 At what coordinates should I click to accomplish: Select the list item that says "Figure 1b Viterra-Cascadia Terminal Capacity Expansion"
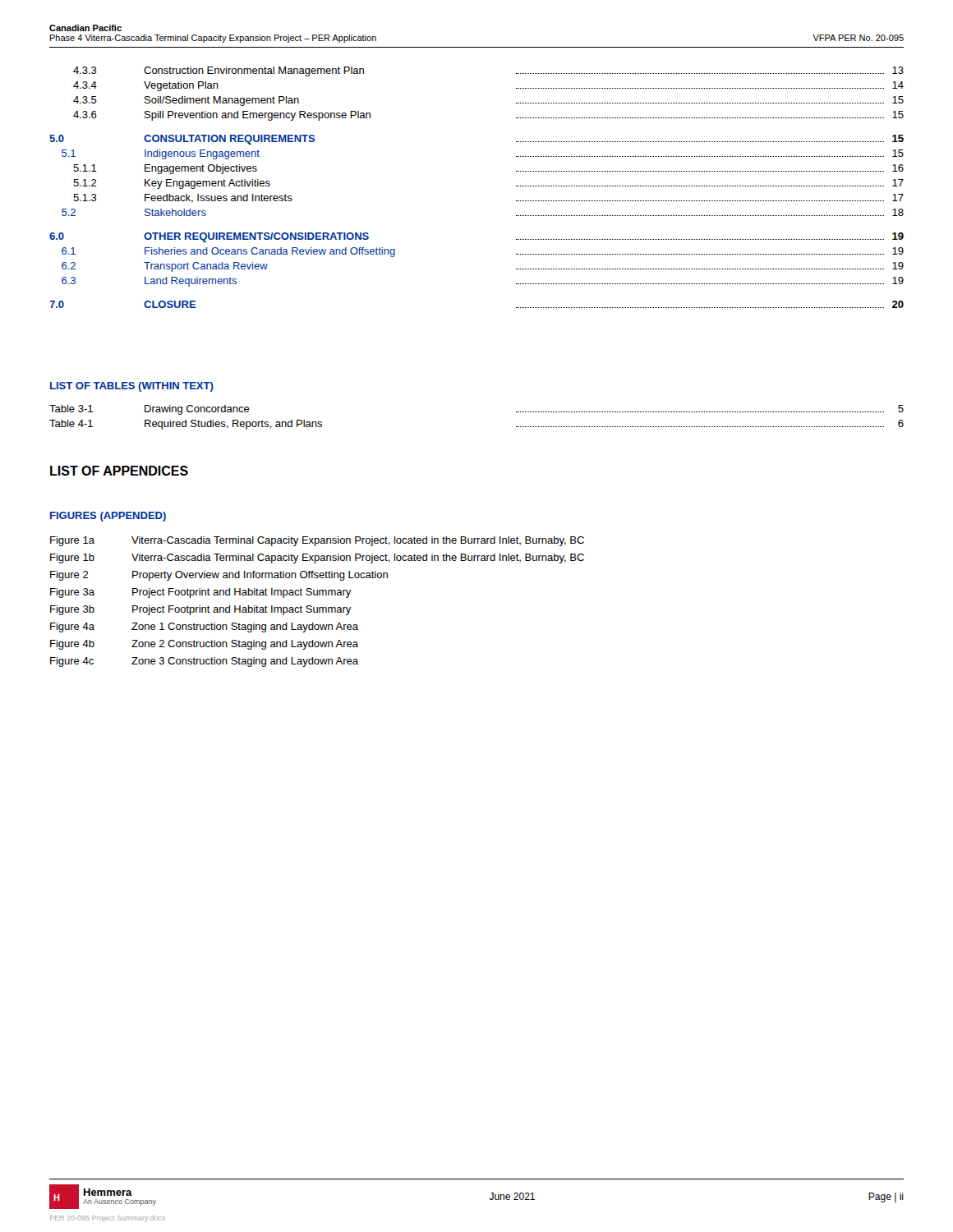(476, 557)
